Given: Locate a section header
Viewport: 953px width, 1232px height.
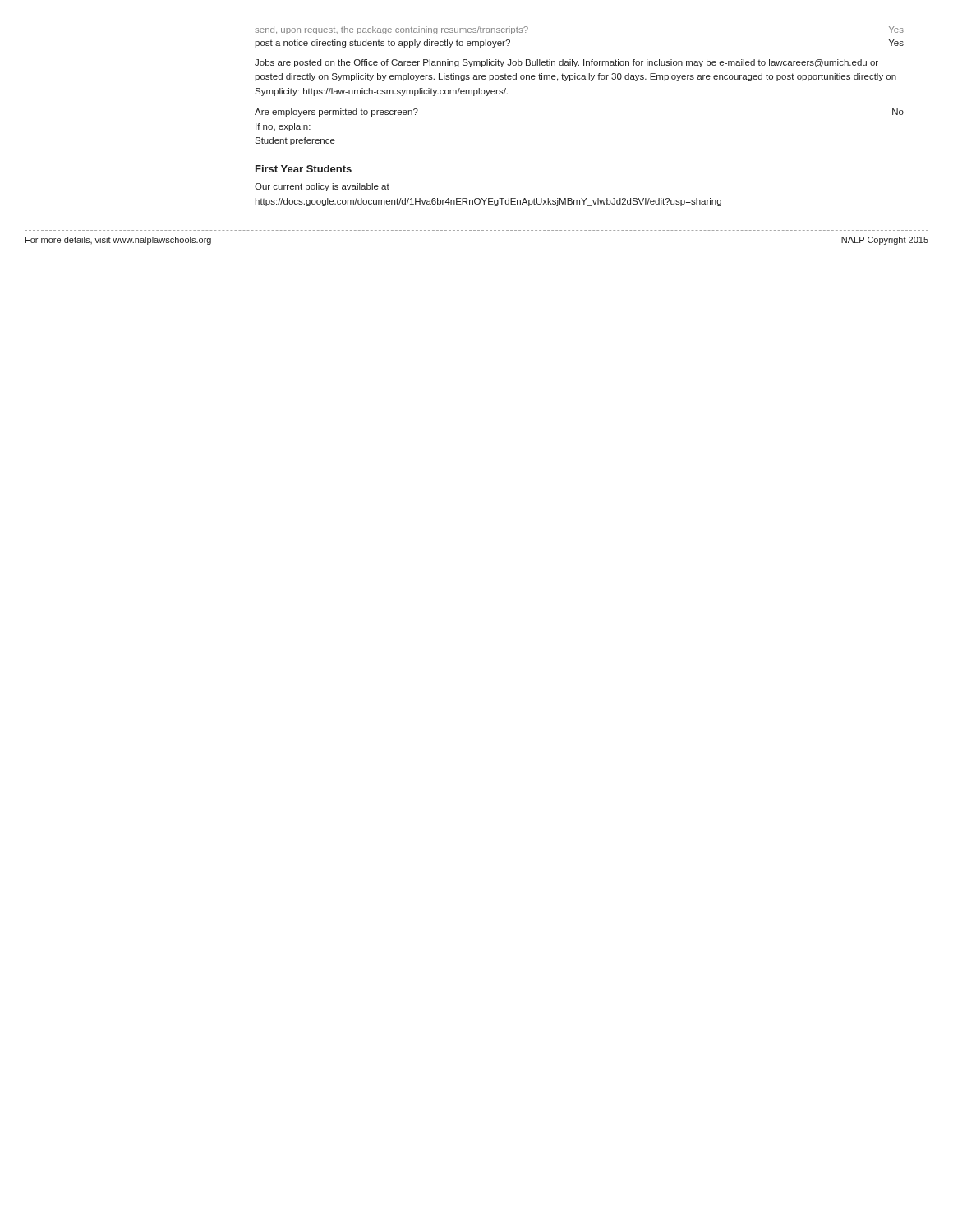Looking at the screenshot, I should pyautogui.click(x=303, y=169).
